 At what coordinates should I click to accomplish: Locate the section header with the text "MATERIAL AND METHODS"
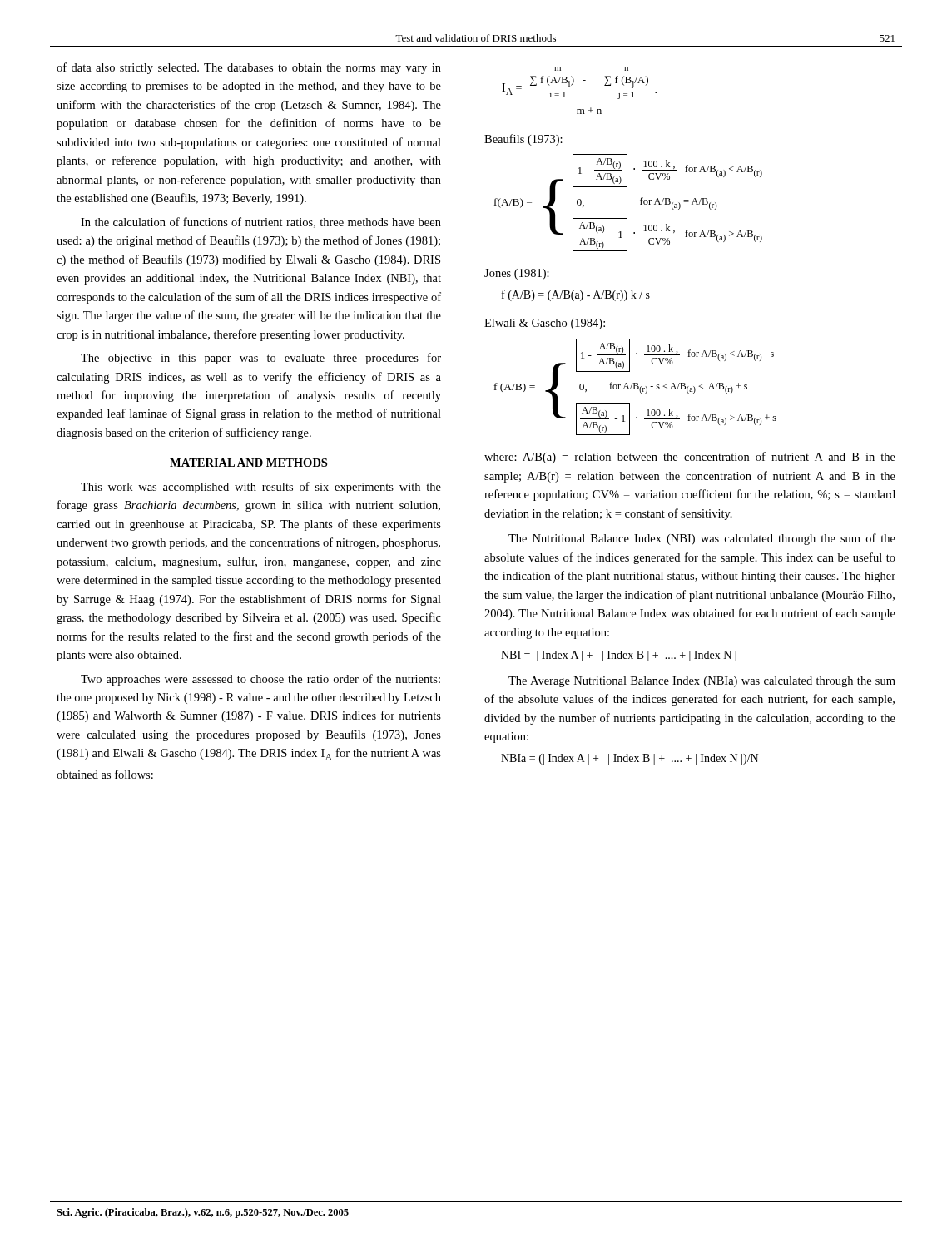click(249, 463)
